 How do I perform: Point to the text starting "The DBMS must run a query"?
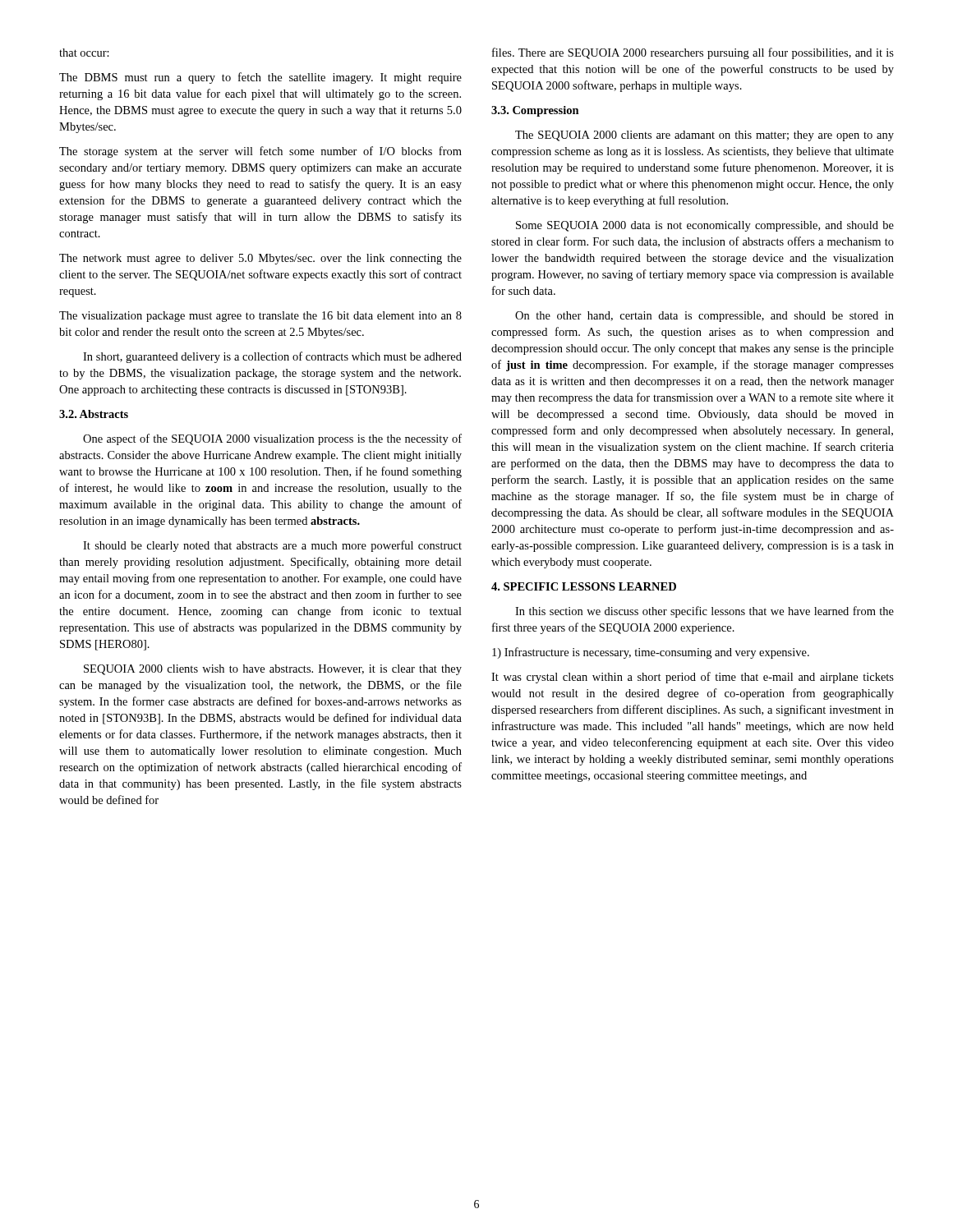[260, 102]
